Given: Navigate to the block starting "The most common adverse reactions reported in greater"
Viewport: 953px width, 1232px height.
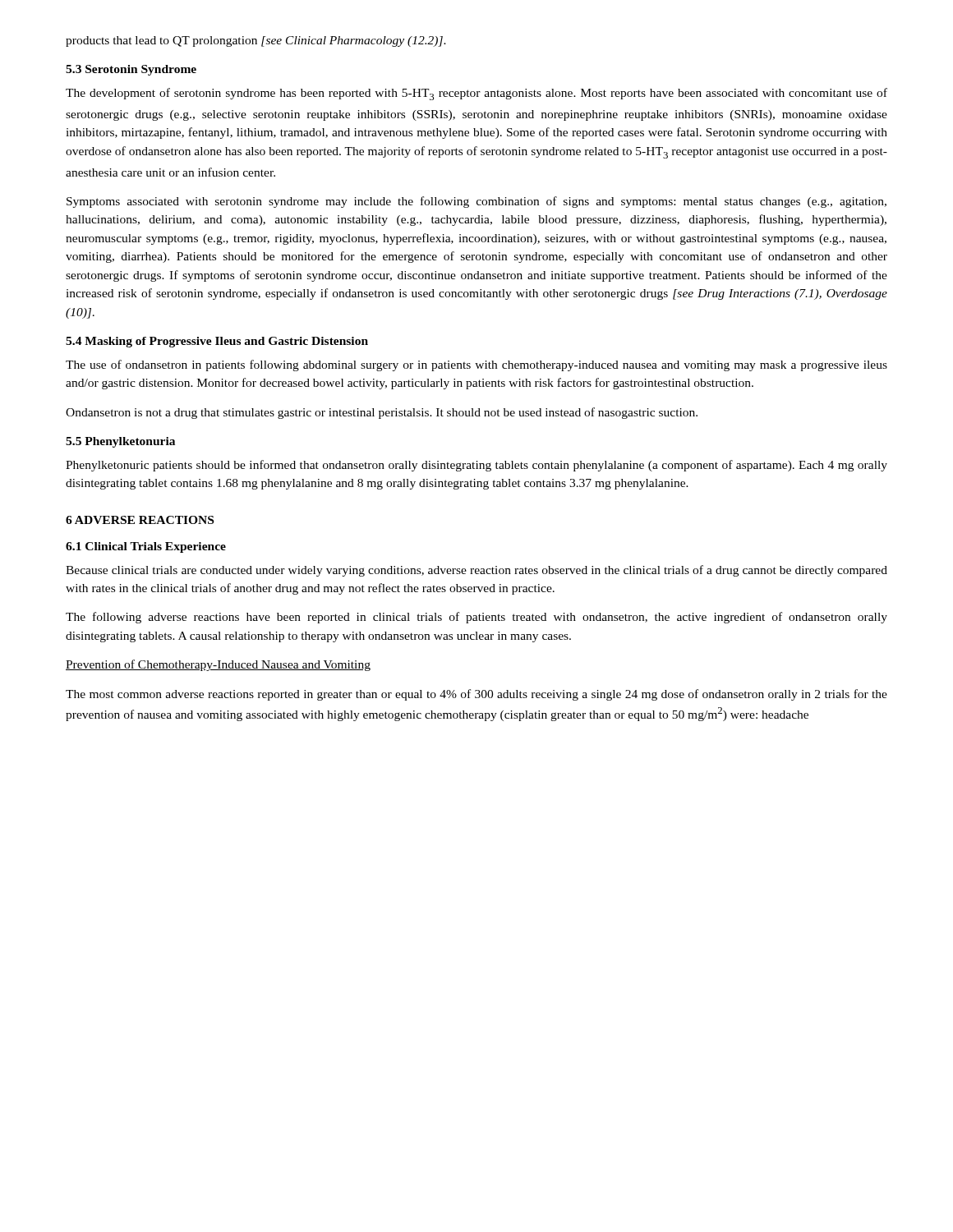Looking at the screenshot, I should [x=476, y=705].
